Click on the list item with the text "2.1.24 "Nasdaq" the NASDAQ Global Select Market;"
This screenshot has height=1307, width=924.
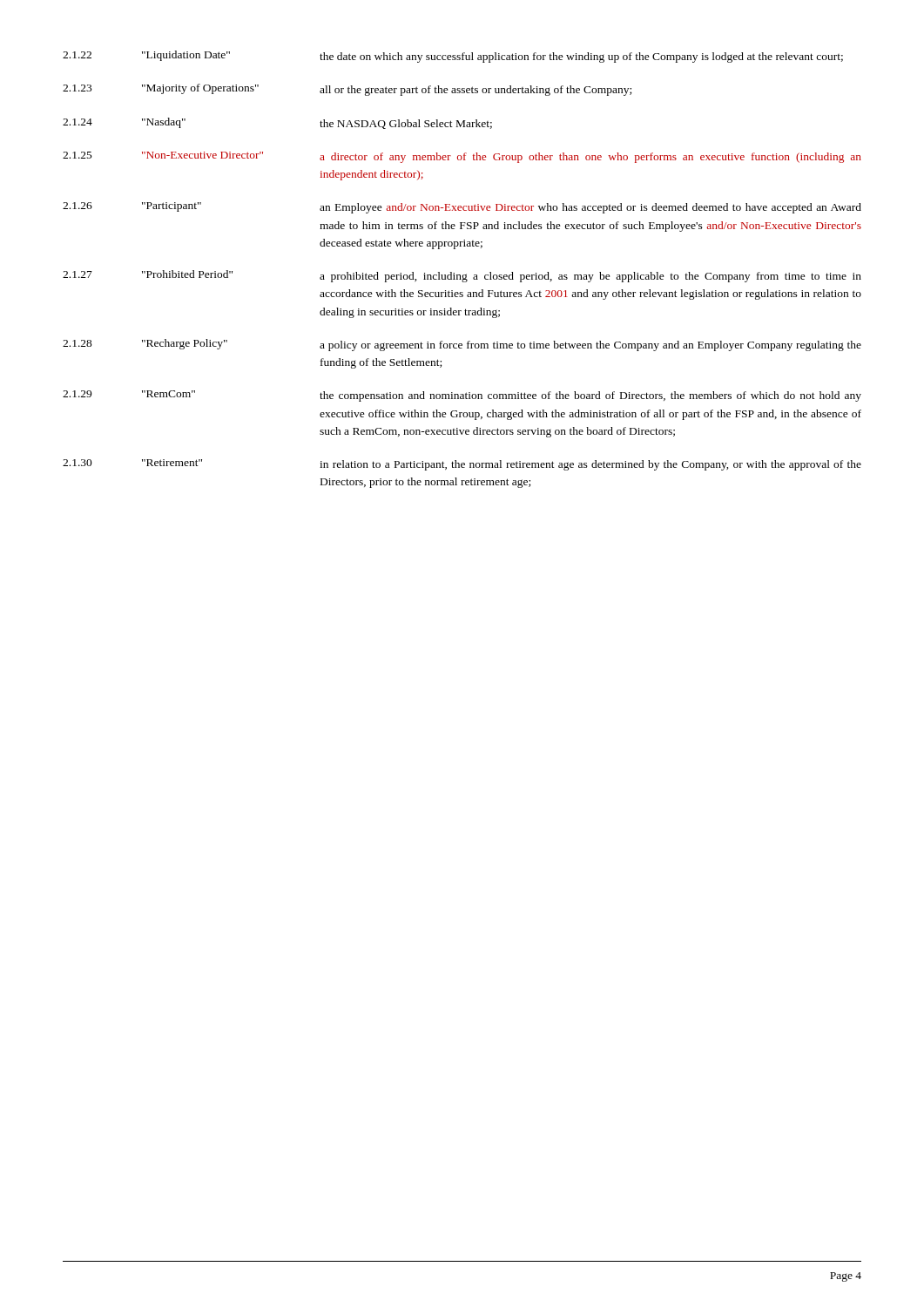click(x=462, y=123)
